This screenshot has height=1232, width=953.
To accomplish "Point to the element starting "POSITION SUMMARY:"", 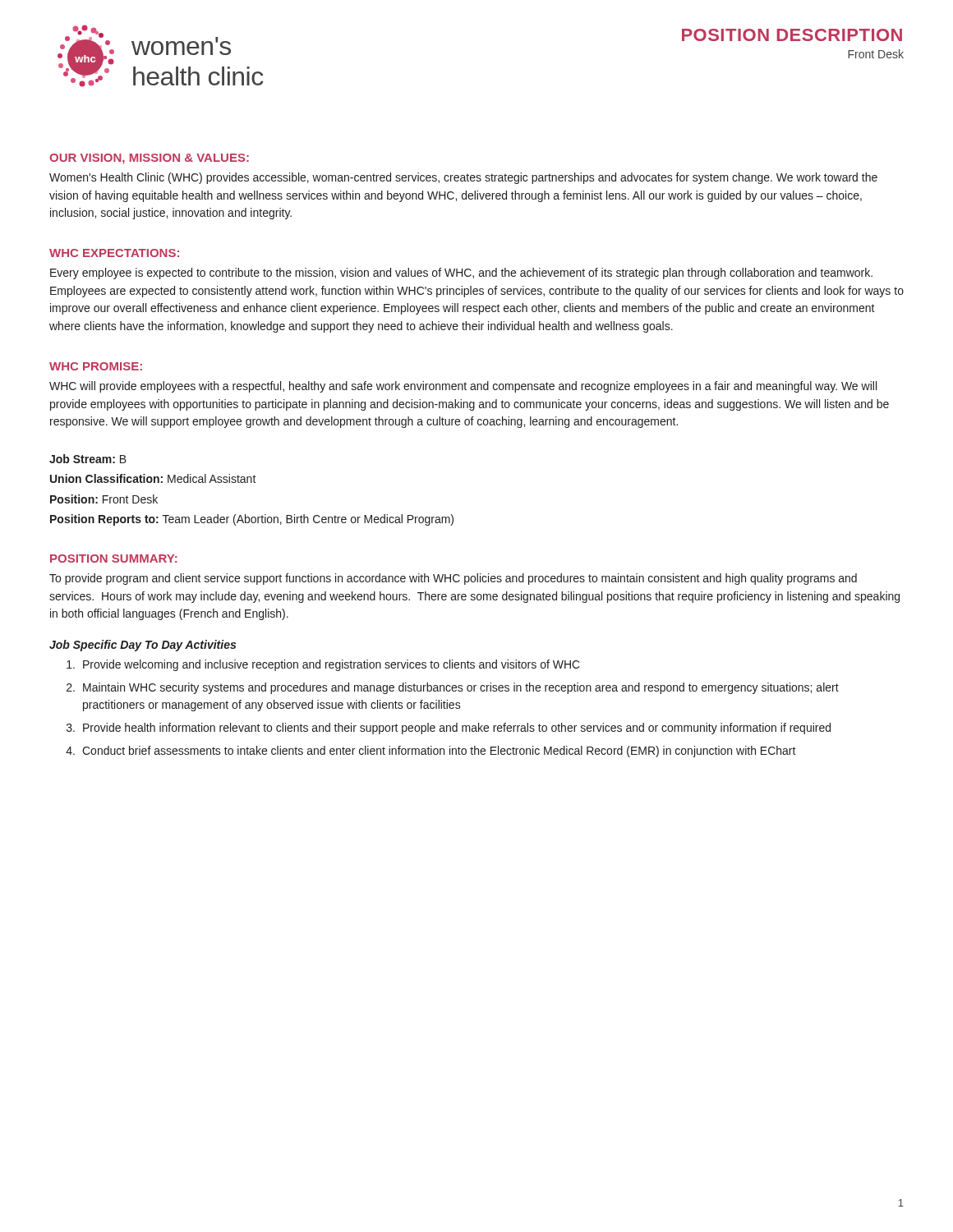I will (x=114, y=558).
